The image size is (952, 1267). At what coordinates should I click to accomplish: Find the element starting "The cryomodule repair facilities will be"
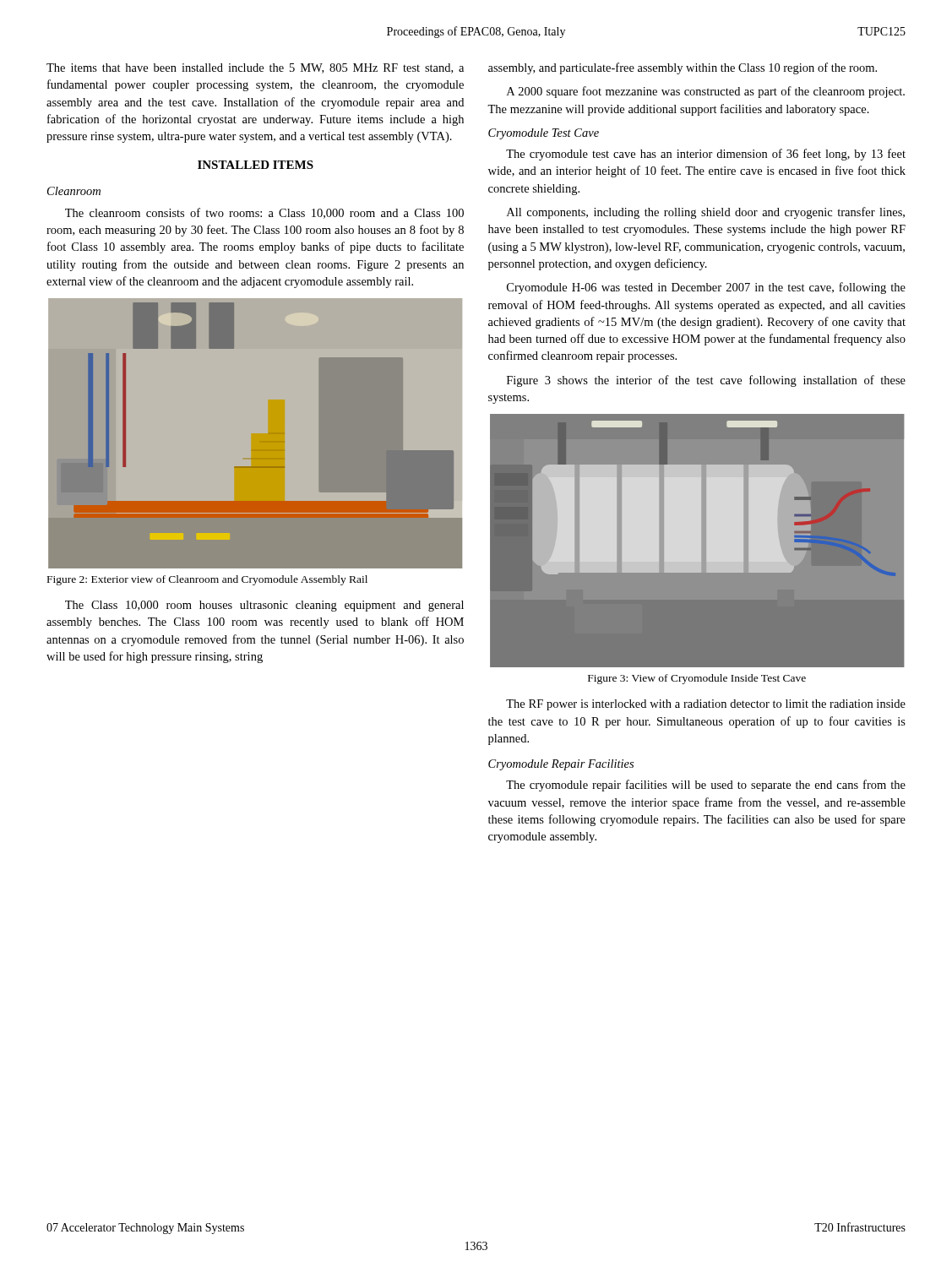tap(697, 811)
